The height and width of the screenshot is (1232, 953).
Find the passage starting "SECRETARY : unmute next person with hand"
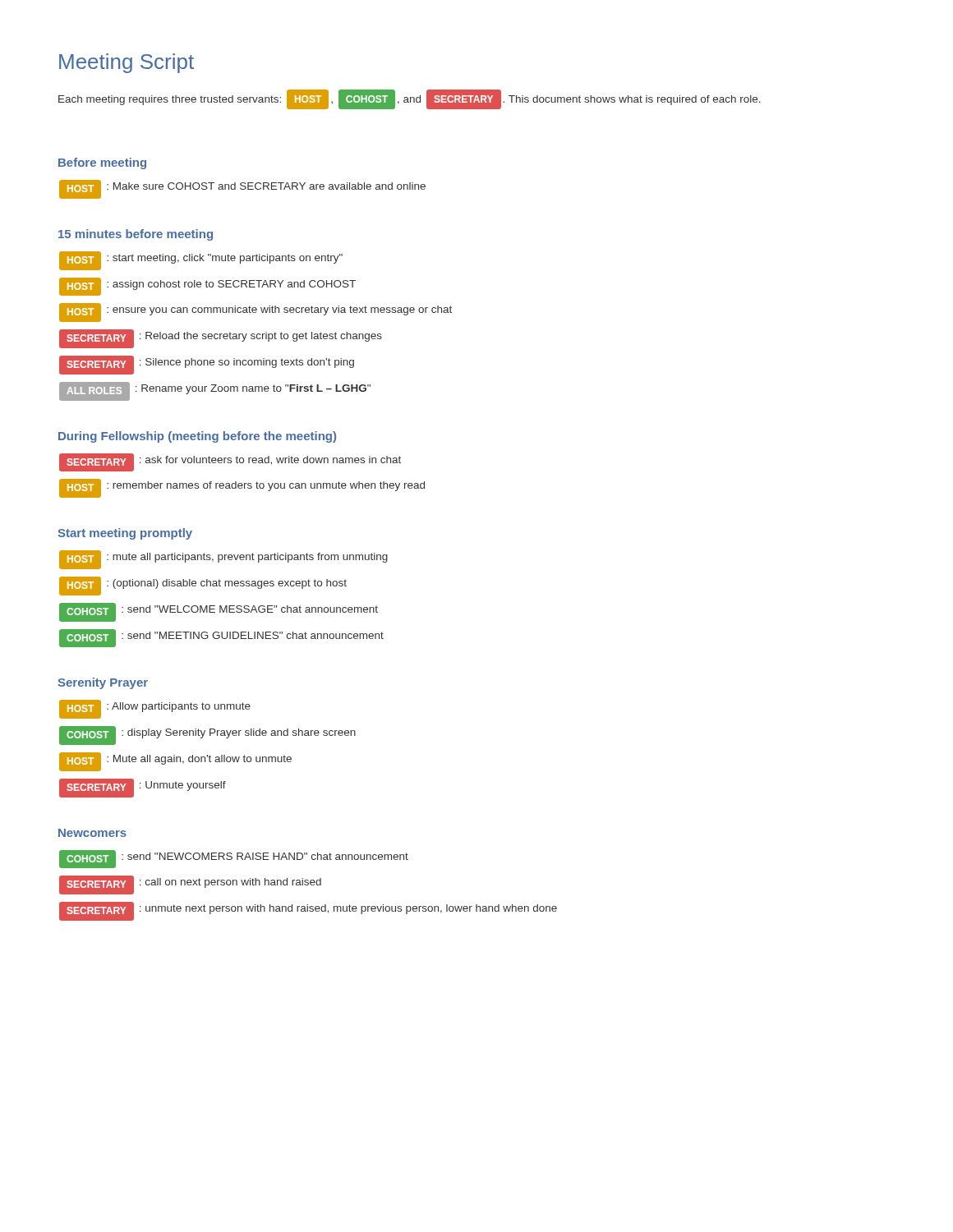point(308,911)
